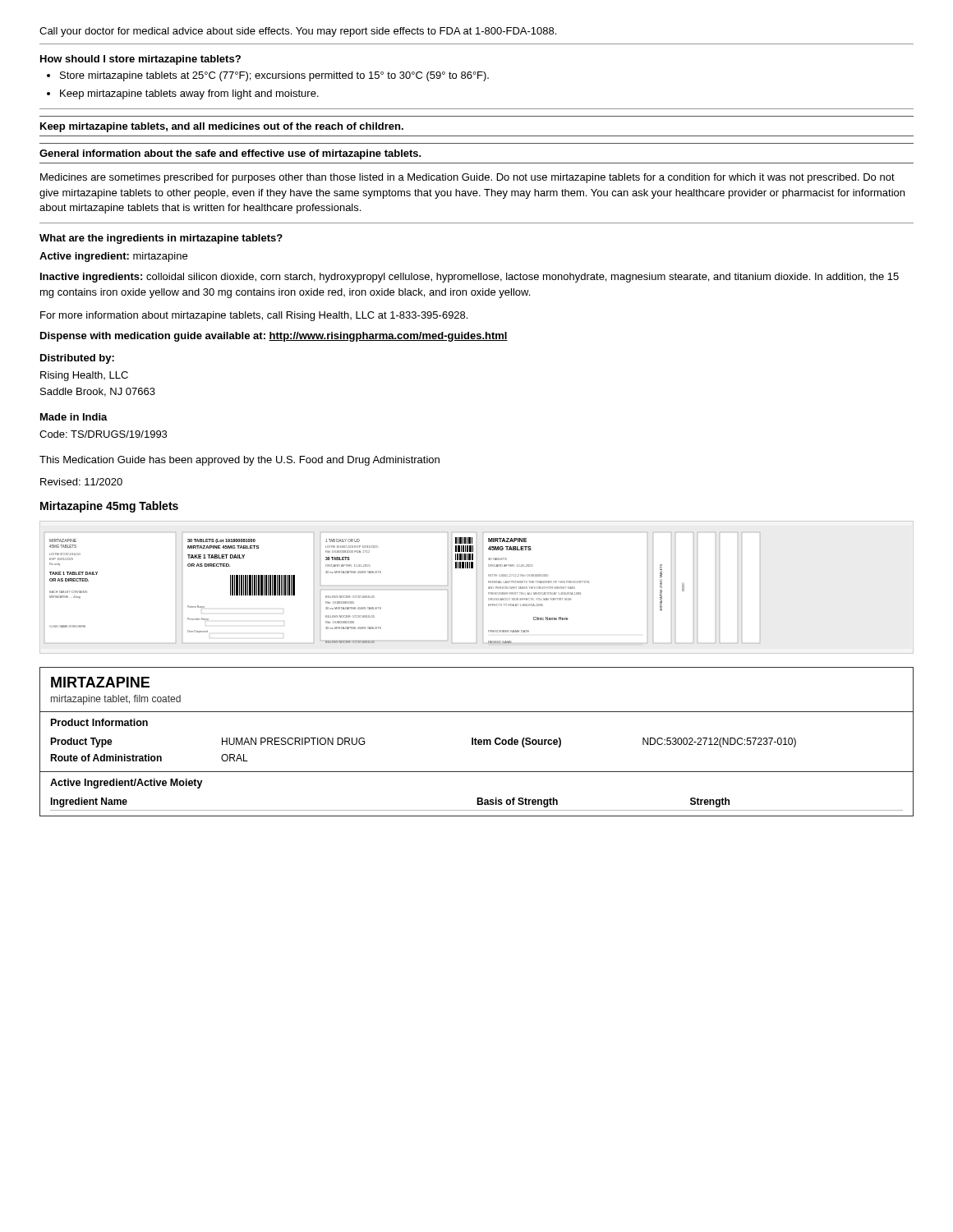
Task: Point to the passage starting "For more information"
Action: [x=254, y=315]
